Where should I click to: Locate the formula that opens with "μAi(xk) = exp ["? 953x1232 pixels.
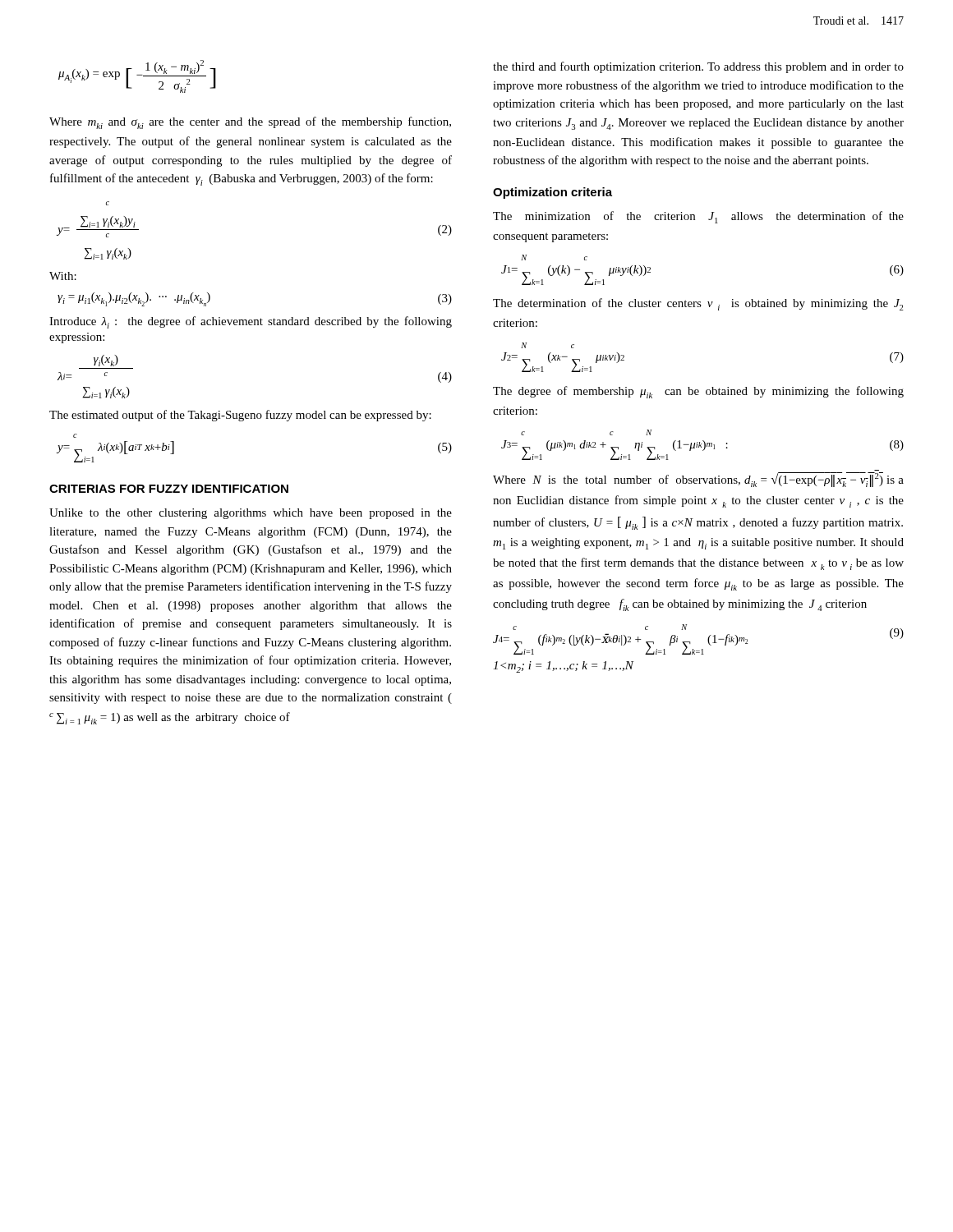[x=138, y=76]
